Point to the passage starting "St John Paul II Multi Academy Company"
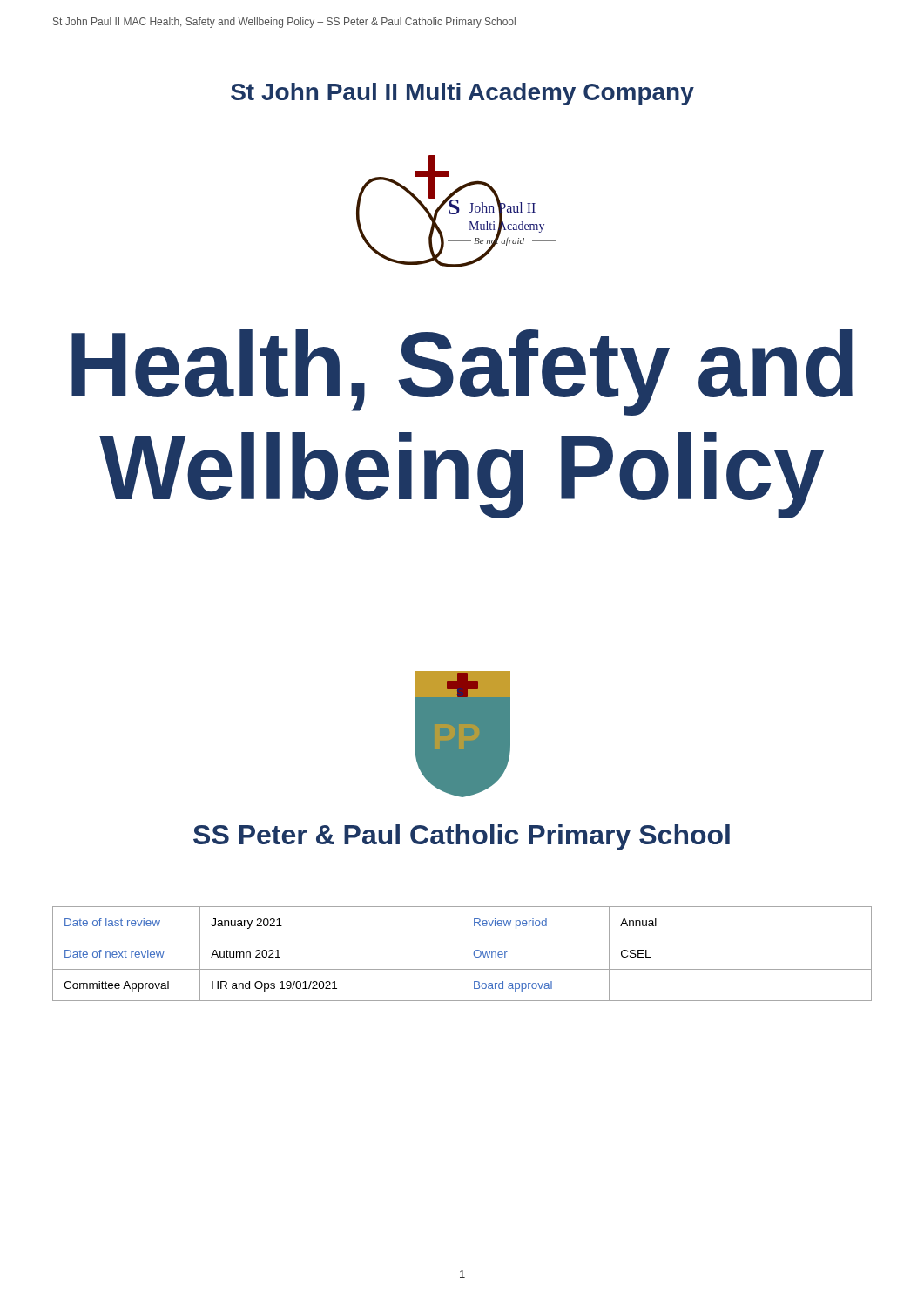Image resolution: width=924 pixels, height=1307 pixels. (x=462, y=92)
